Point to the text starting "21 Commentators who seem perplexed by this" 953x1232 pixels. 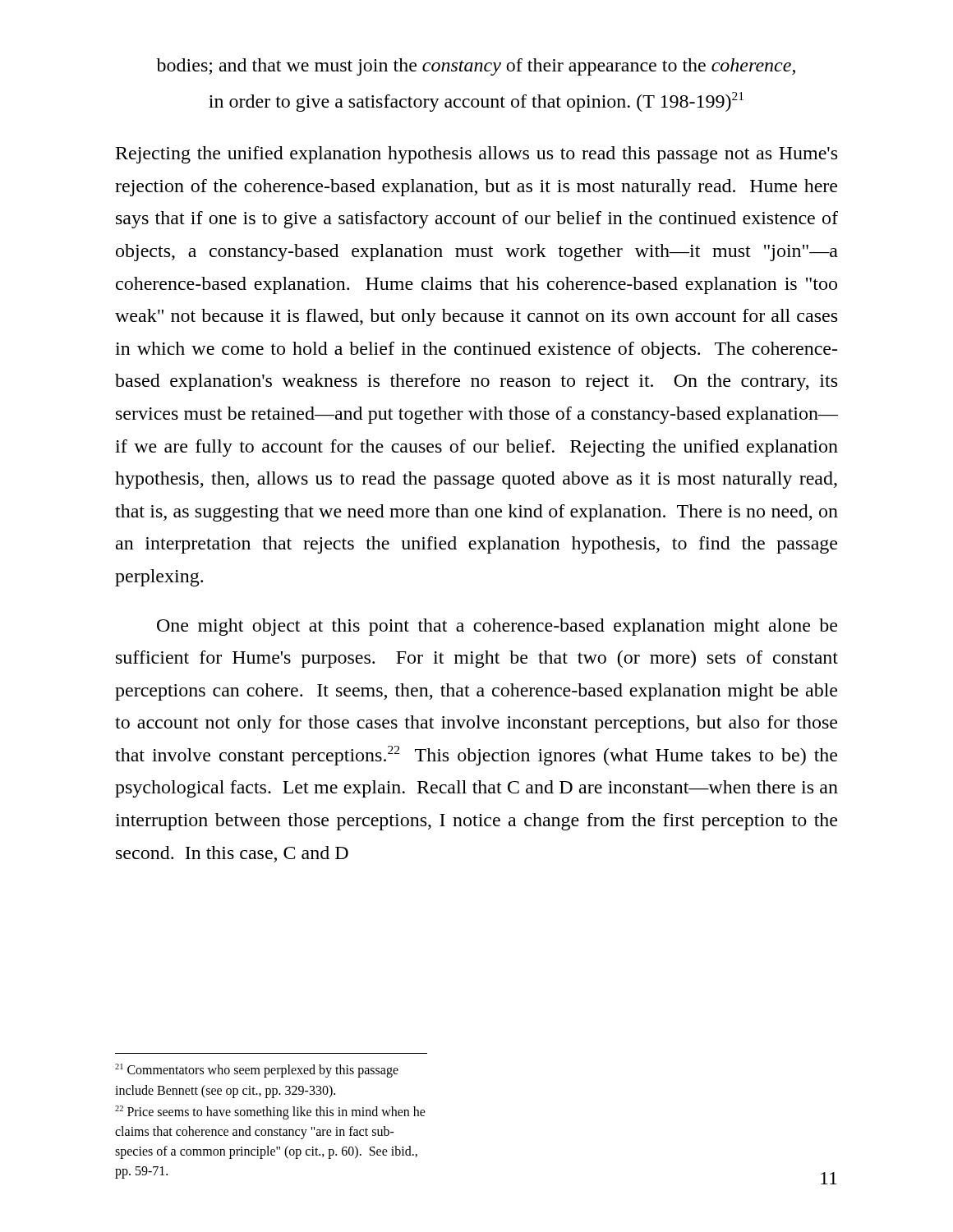(271, 1121)
